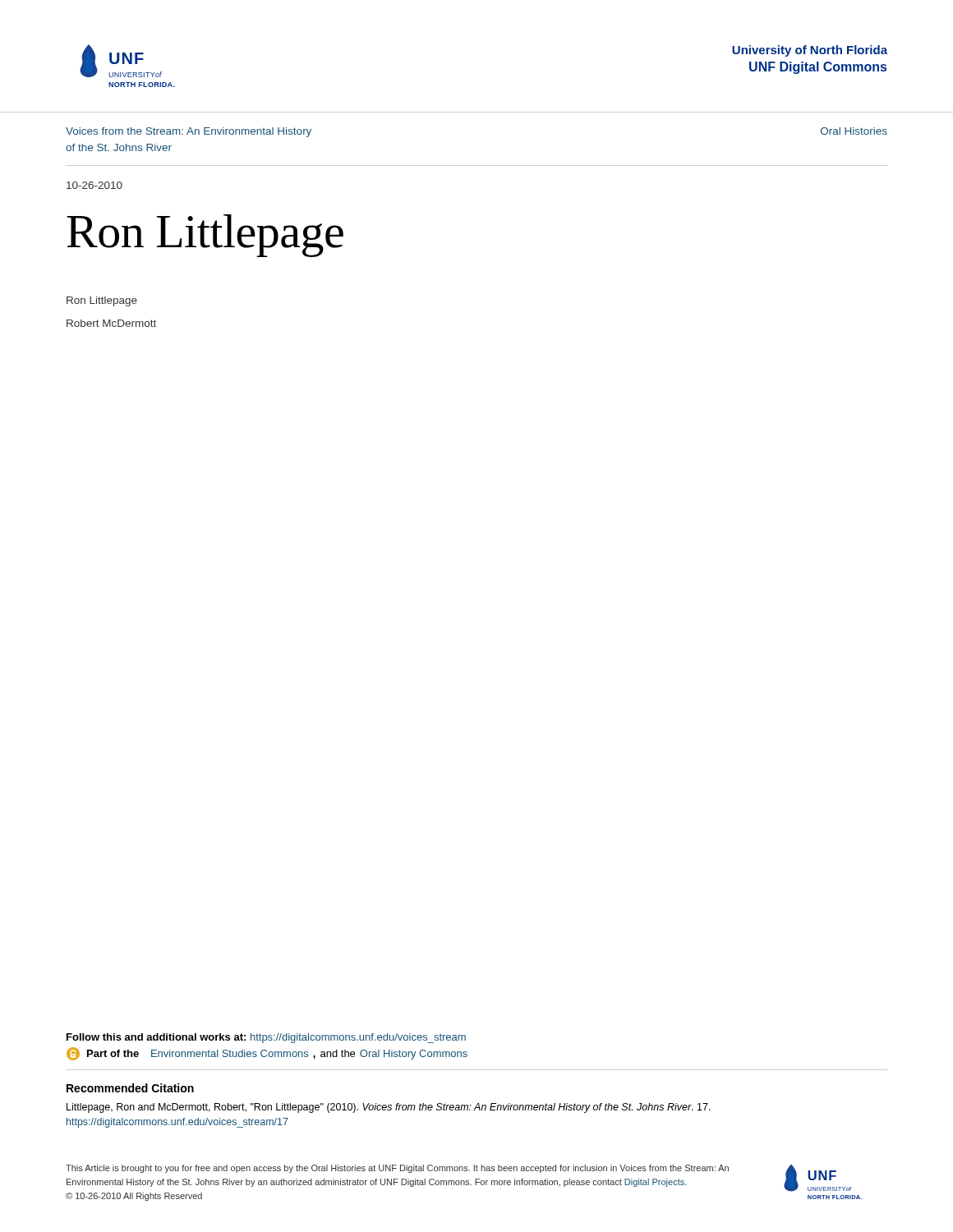
Task: Find the text that says "Ron Littlepage"
Action: click(101, 300)
